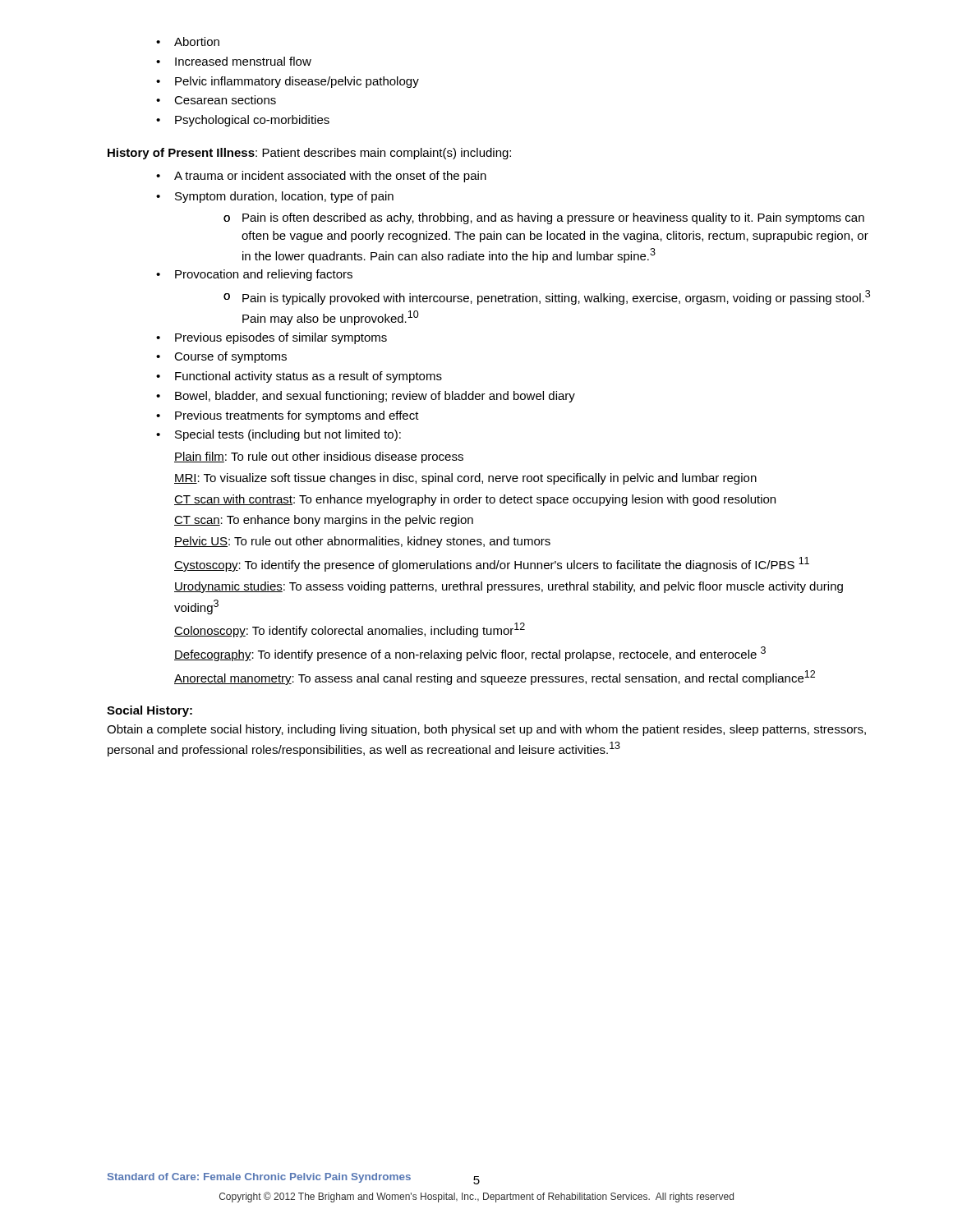Point to the block beginning "History of Present Illness:"
Viewport: 953px width, 1232px height.
[310, 152]
